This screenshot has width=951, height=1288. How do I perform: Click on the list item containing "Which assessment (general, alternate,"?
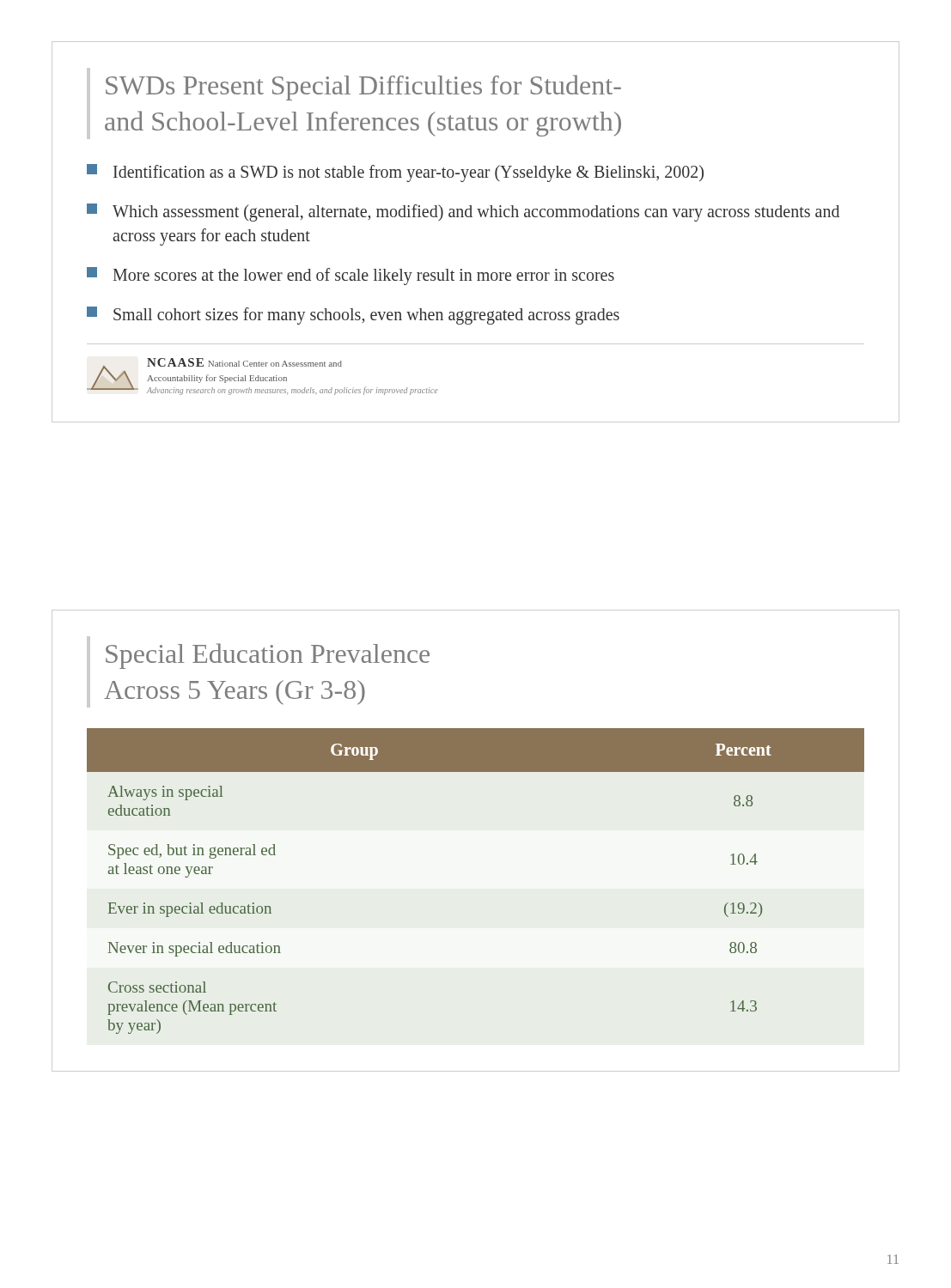[476, 223]
